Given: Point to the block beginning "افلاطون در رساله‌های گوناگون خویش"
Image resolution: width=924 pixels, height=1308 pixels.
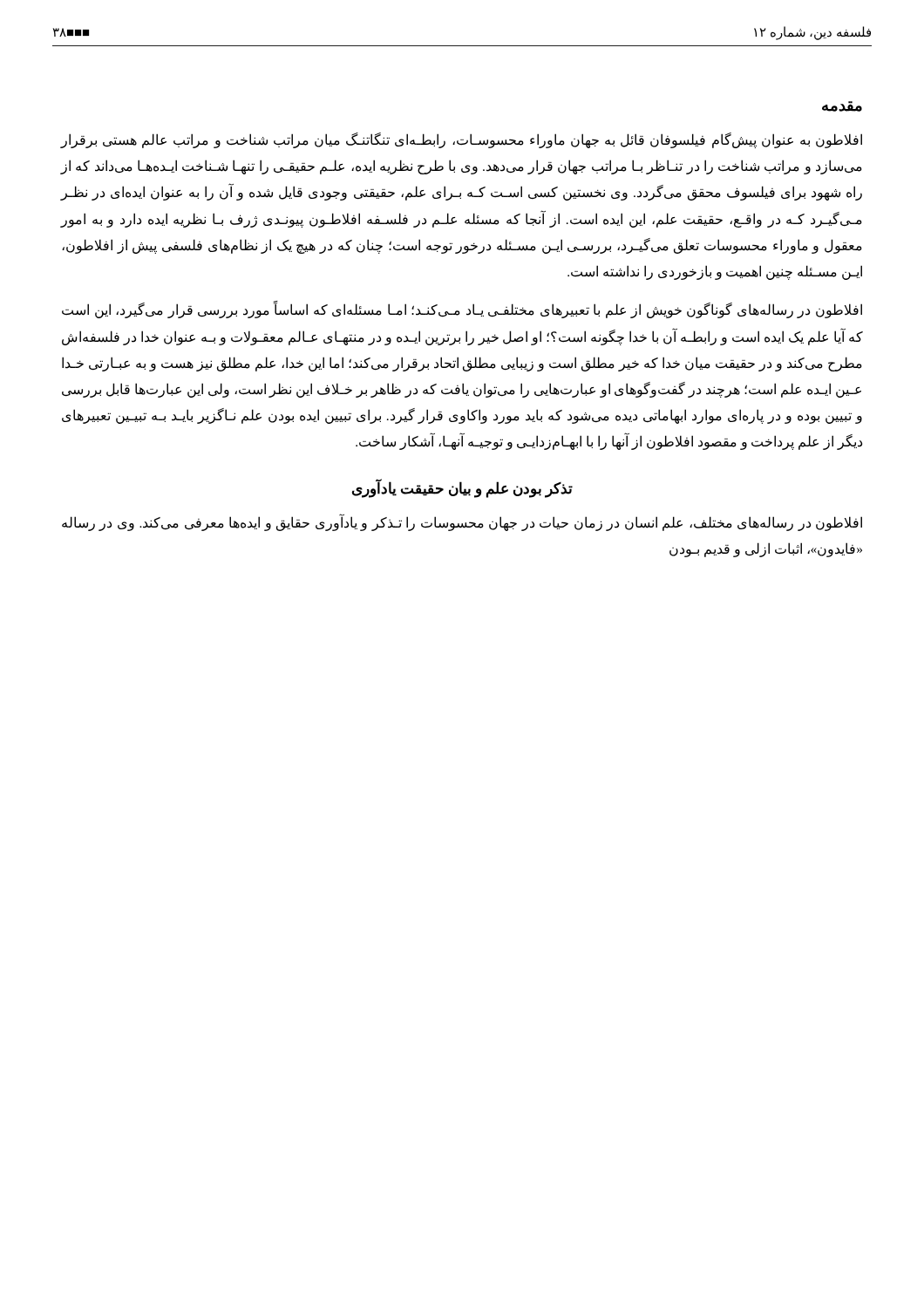Looking at the screenshot, I should coord(462,376).
